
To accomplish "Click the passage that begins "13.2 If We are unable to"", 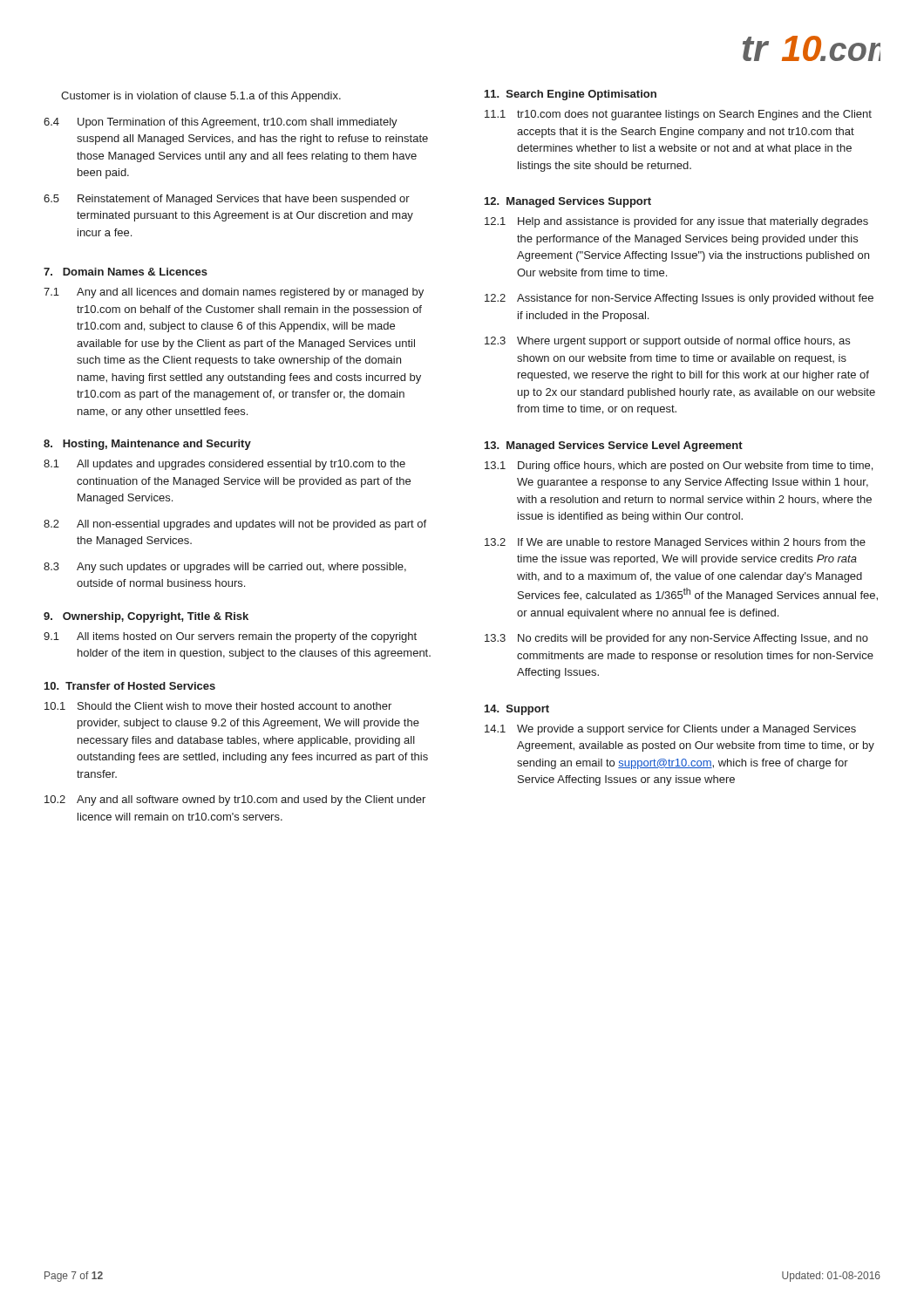I will 682,577.
